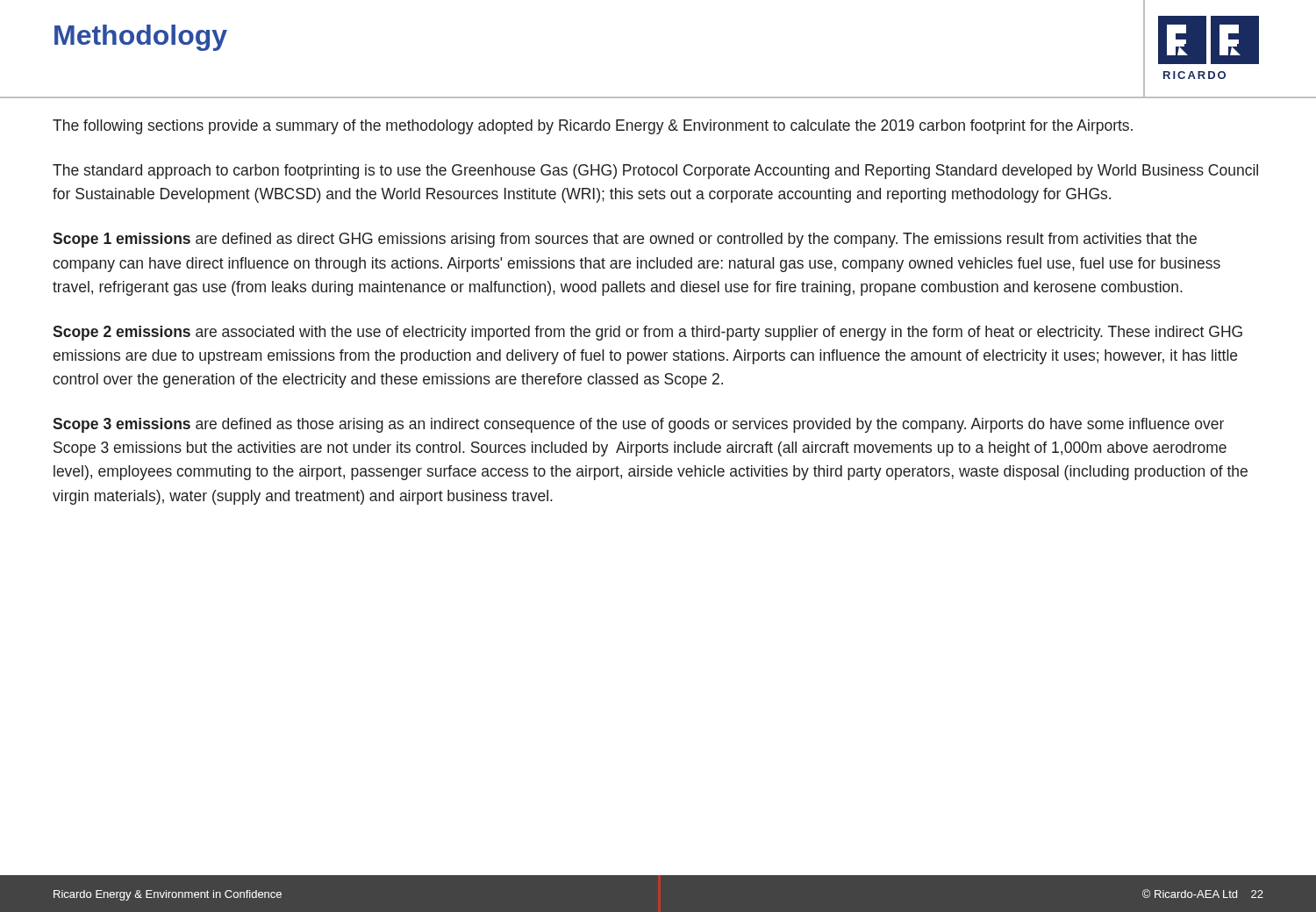Click on the passage starting "Scope 3 emissions are defined as"

(650, 460)
